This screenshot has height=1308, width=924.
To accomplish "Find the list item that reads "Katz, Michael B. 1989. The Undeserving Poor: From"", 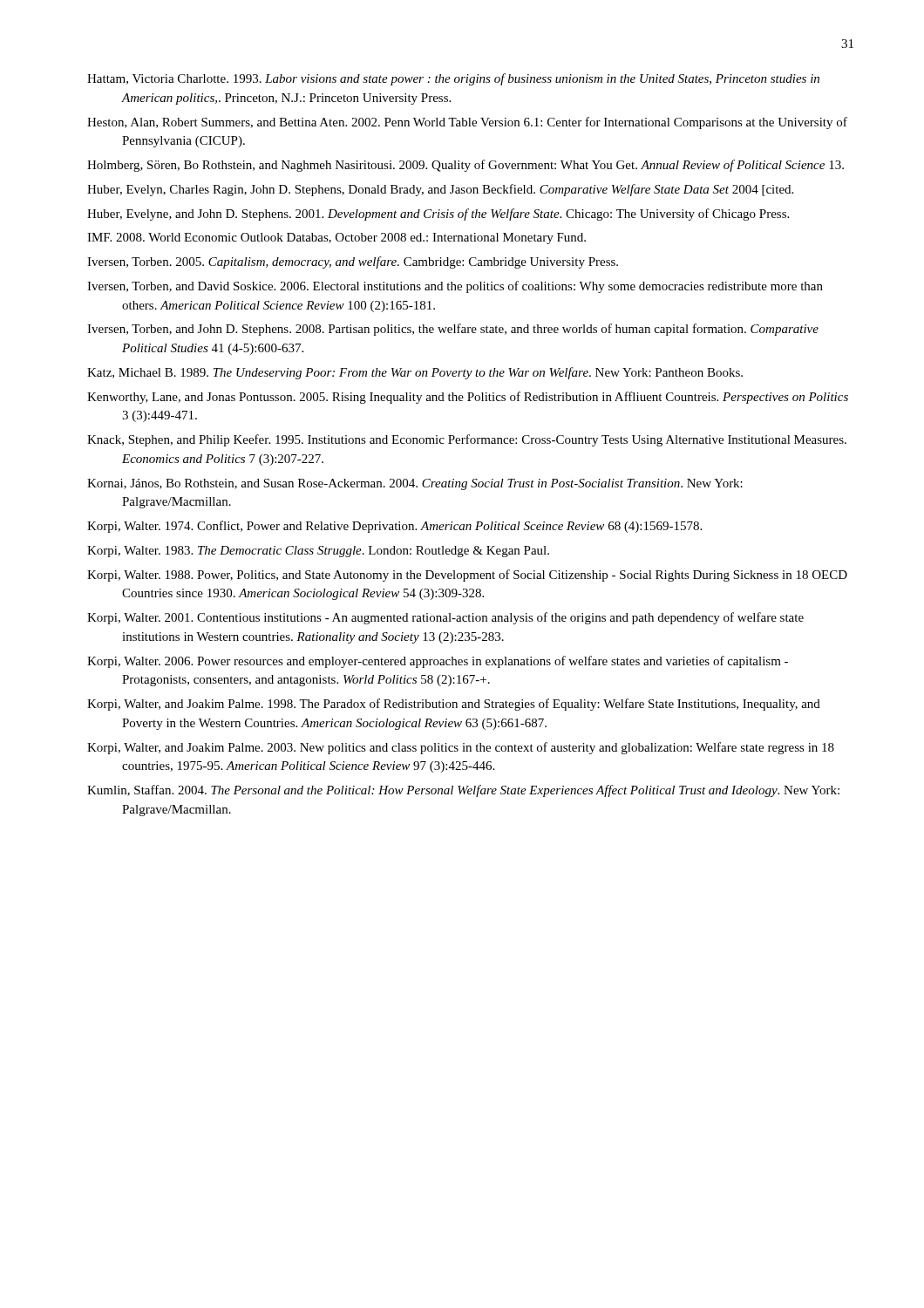I will pos(415,372).
